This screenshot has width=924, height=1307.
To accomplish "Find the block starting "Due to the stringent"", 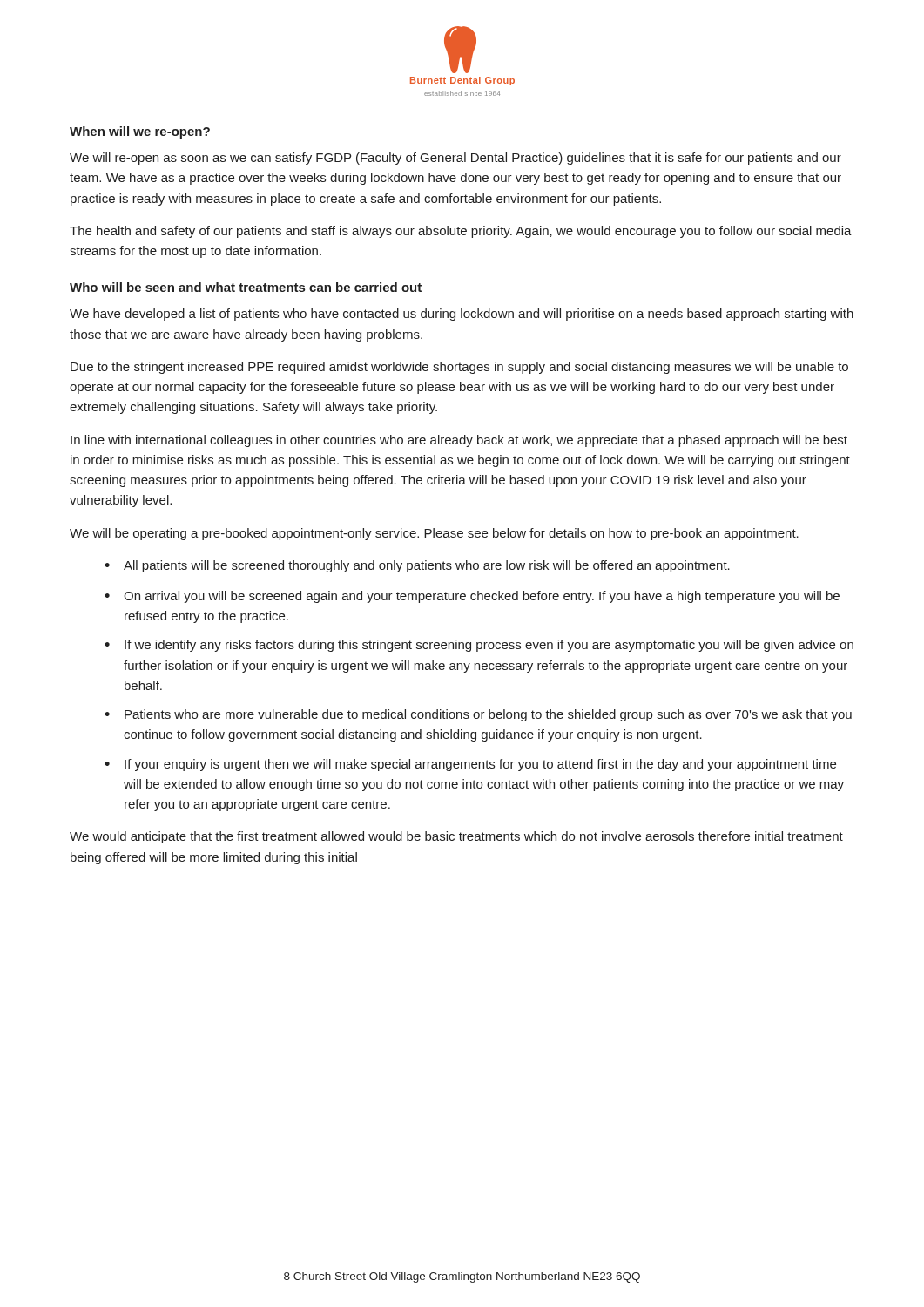I will tap(459, 386).
